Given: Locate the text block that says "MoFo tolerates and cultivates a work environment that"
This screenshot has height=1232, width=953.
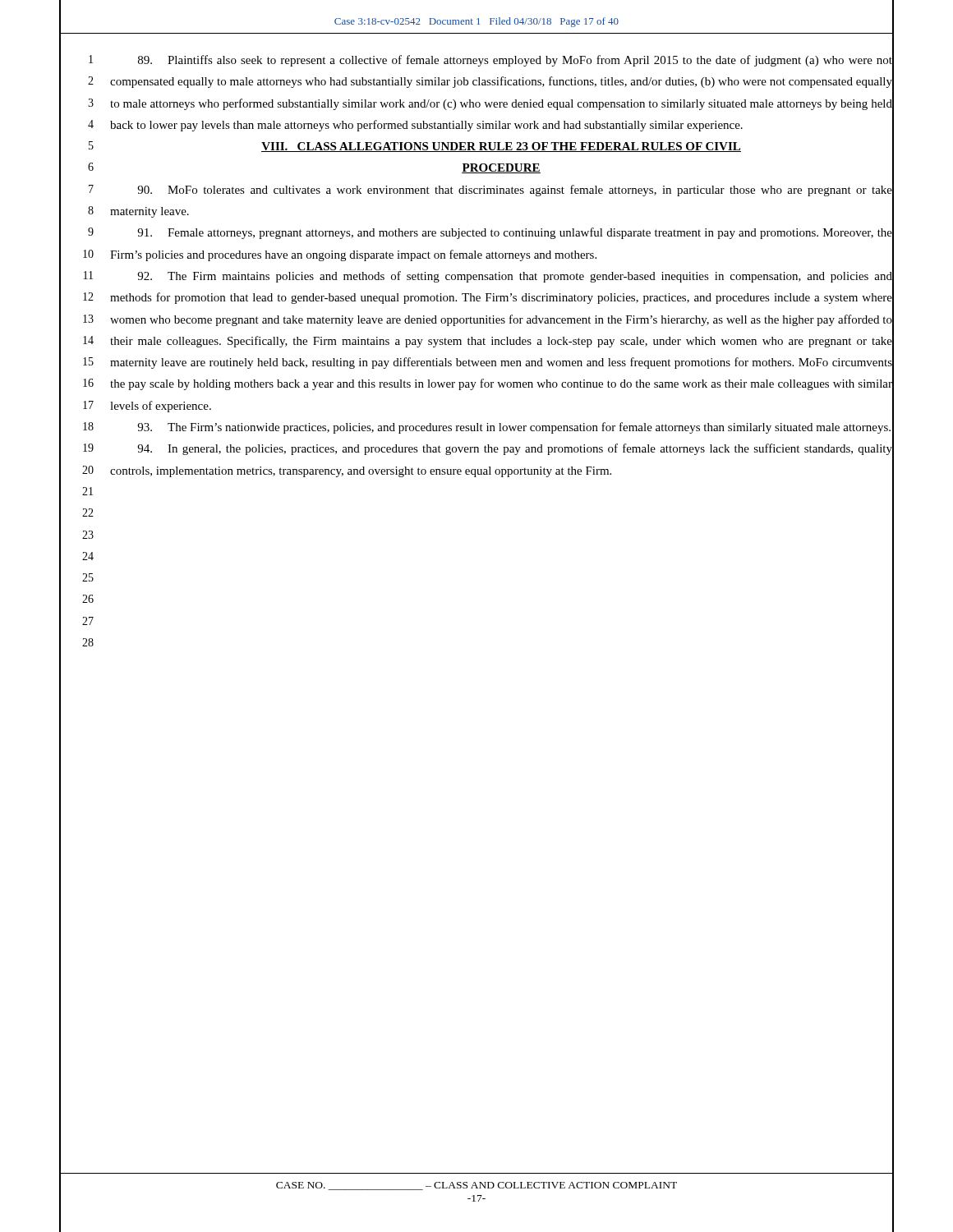Looking at the screenshot, I should point(501,200).
